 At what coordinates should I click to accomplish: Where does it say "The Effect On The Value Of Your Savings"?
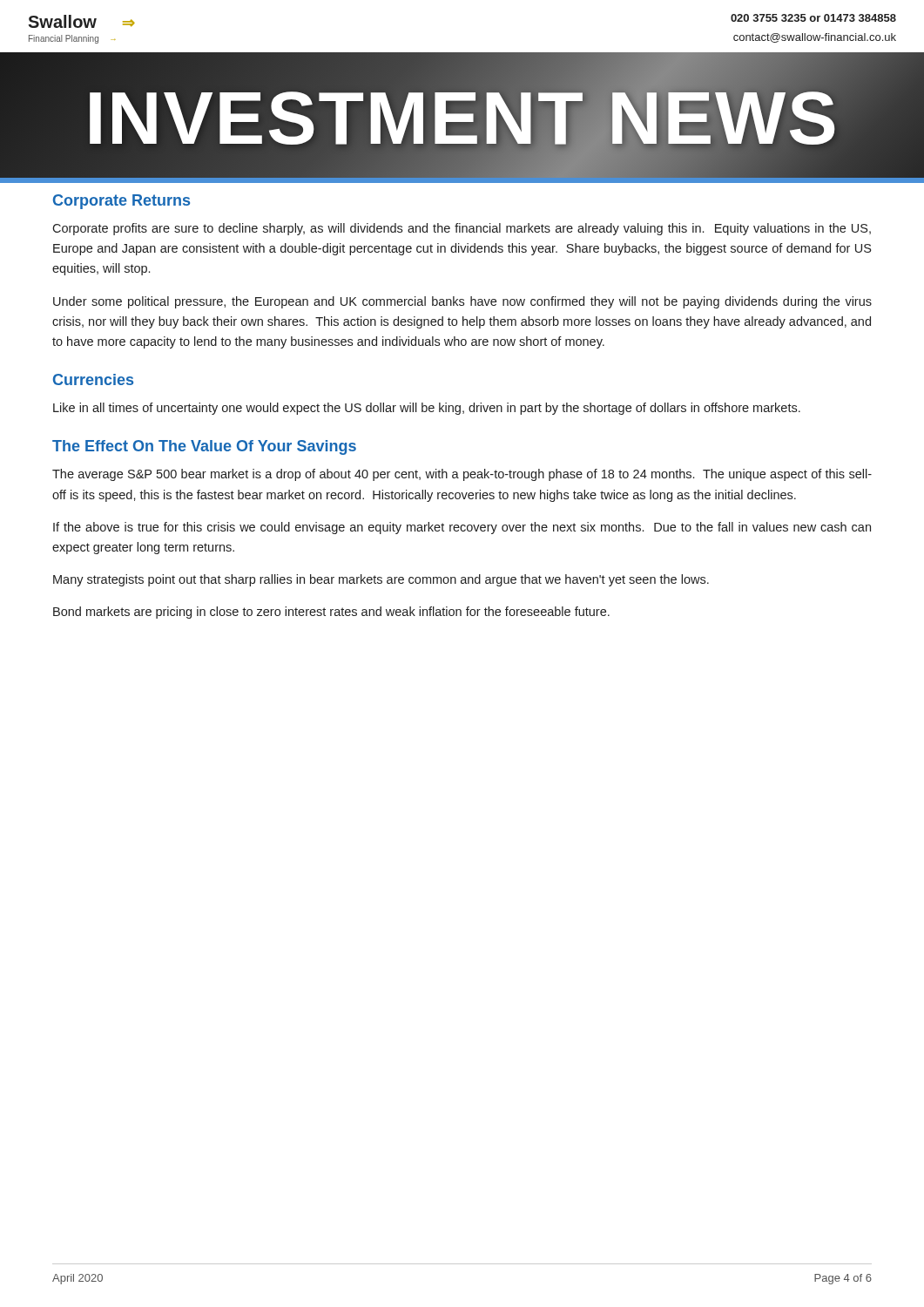(x=204, y=446)
